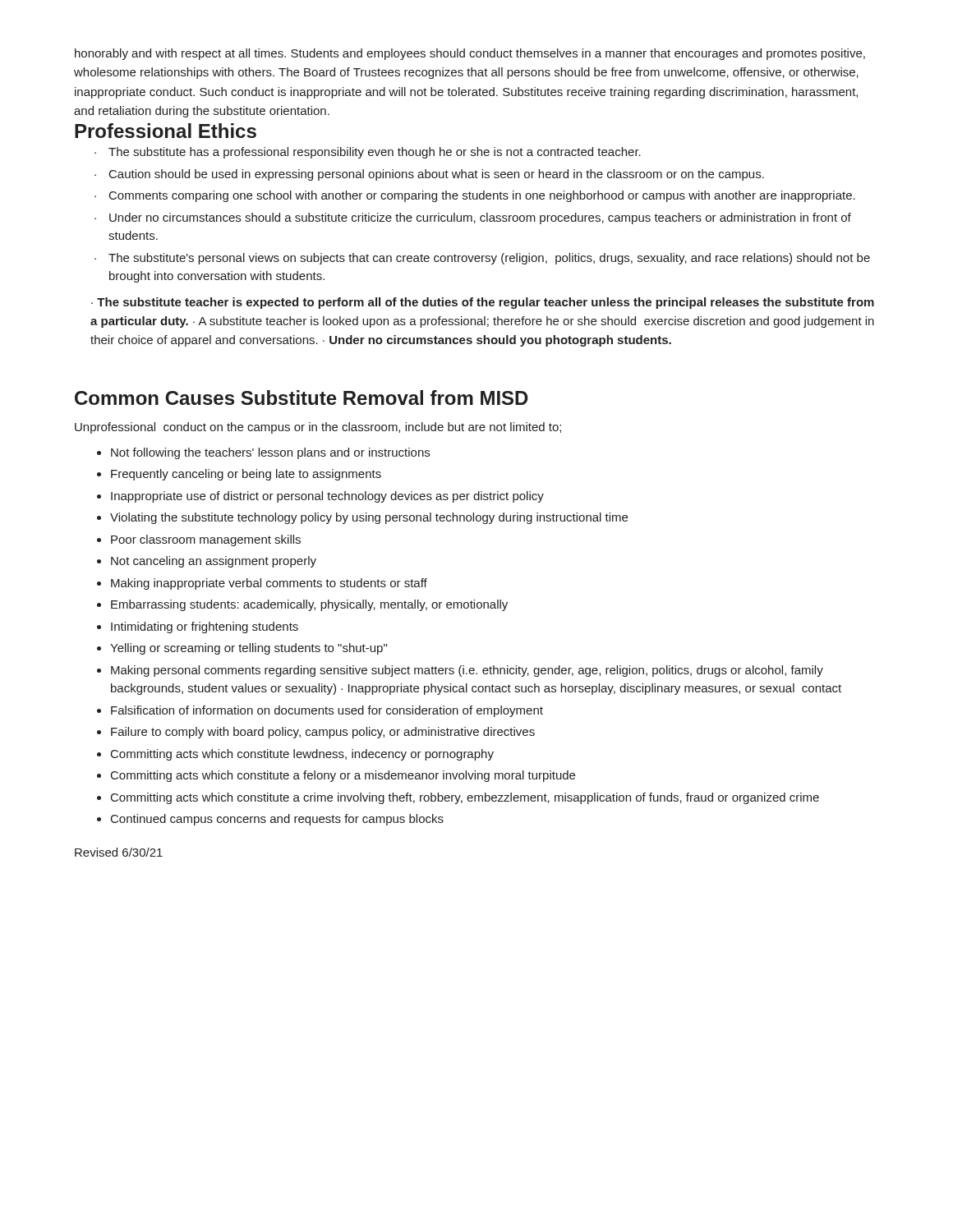This screenshot has width=953, height=1232.
Task: Select the list item containing "Not following the"
Action: pos(263,453)
